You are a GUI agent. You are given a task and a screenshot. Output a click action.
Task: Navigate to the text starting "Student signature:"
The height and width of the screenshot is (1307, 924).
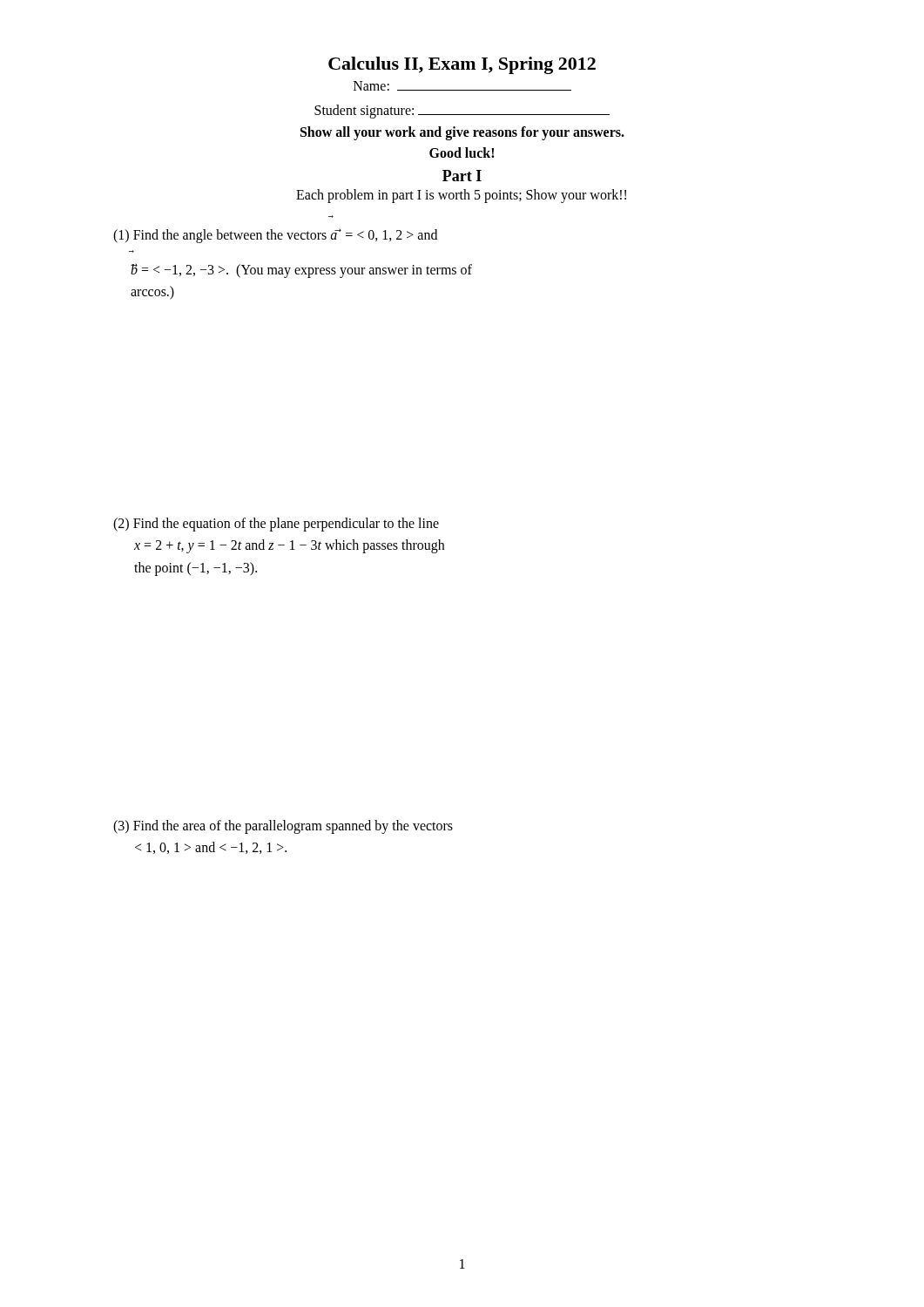pos(462,110)
